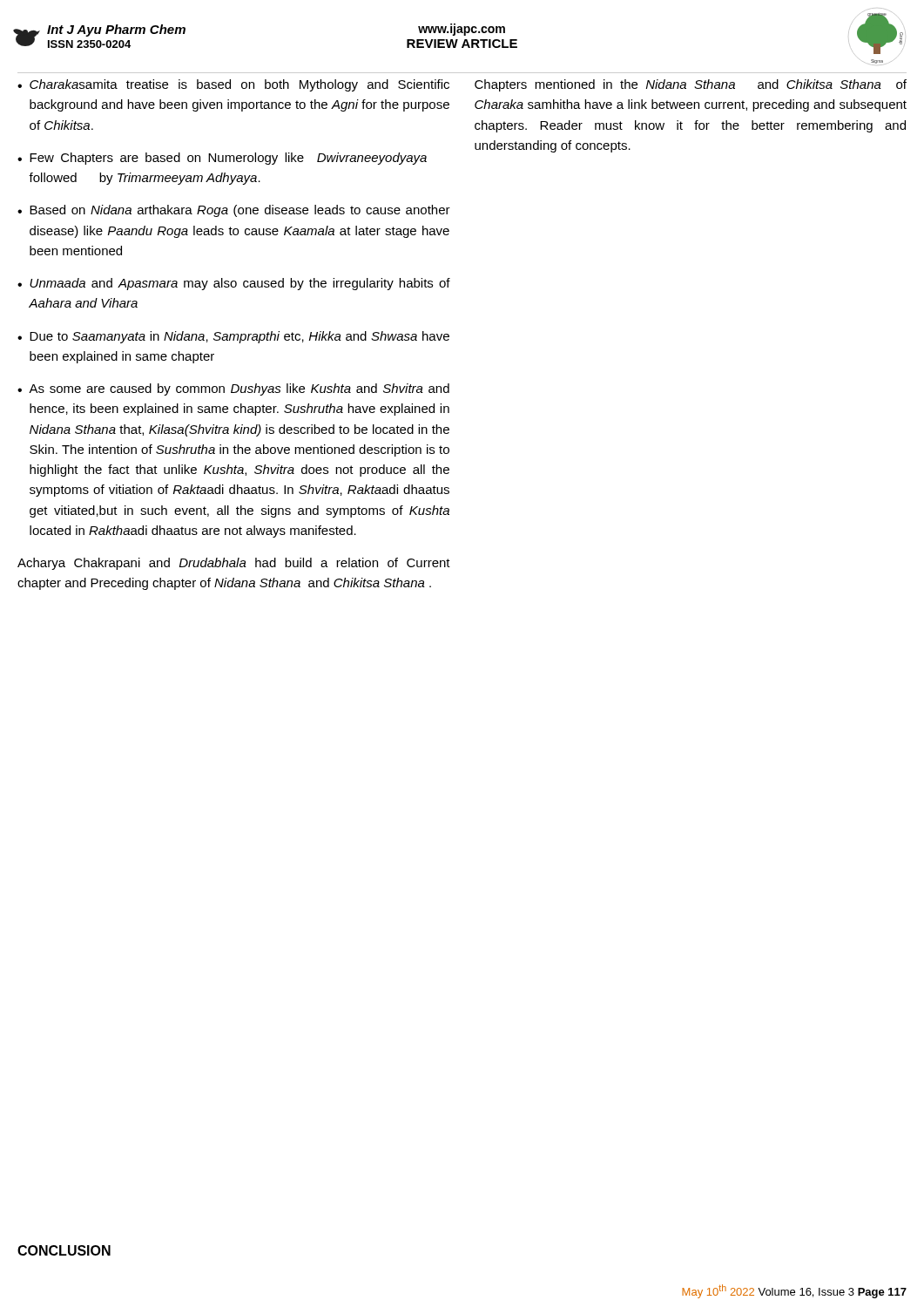
Task: Click on the text block starting "• Charakasamita treatise is based on"
Action: coord(234,104)
